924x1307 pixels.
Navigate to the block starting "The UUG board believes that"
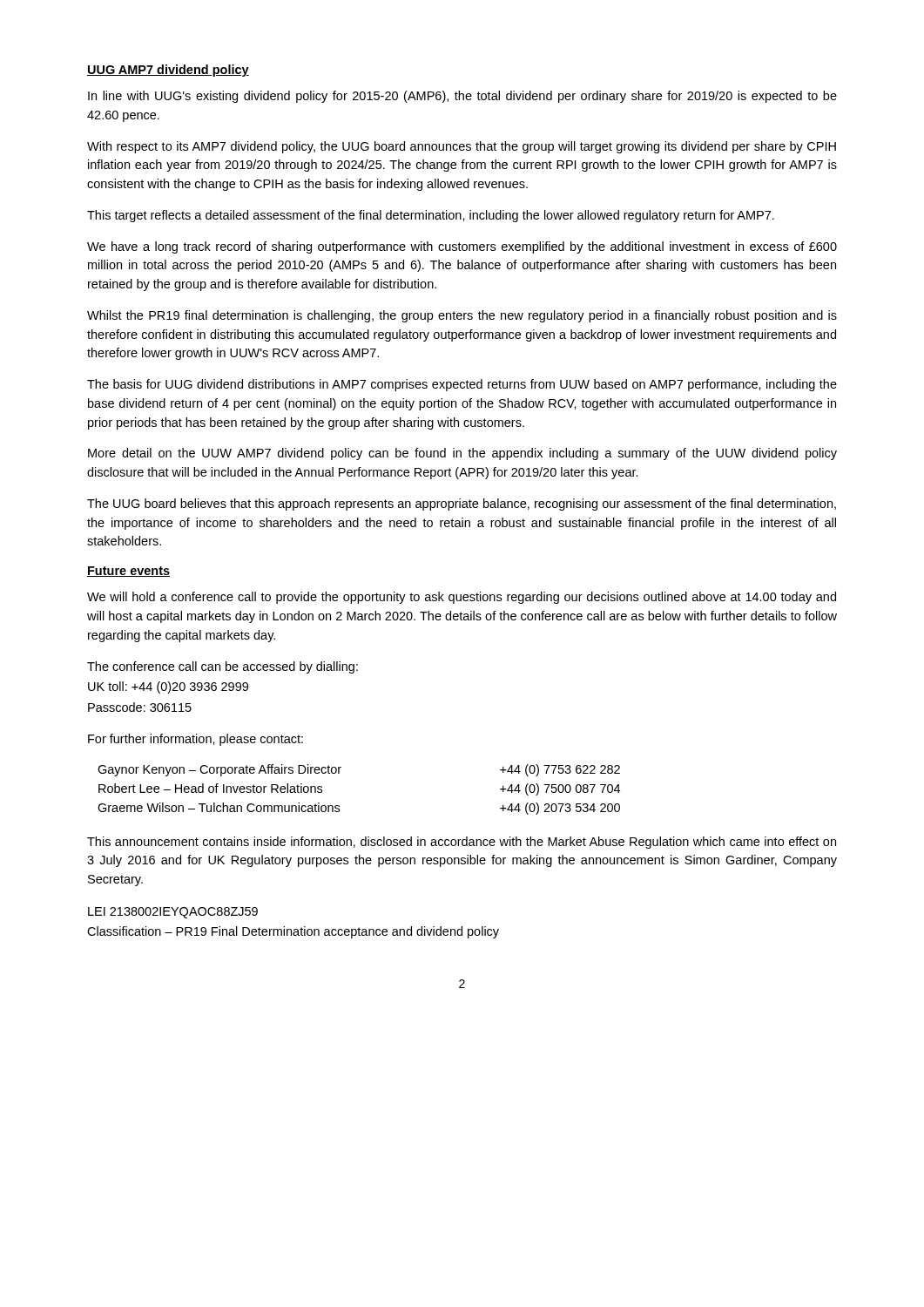click(x=462, y=523)
